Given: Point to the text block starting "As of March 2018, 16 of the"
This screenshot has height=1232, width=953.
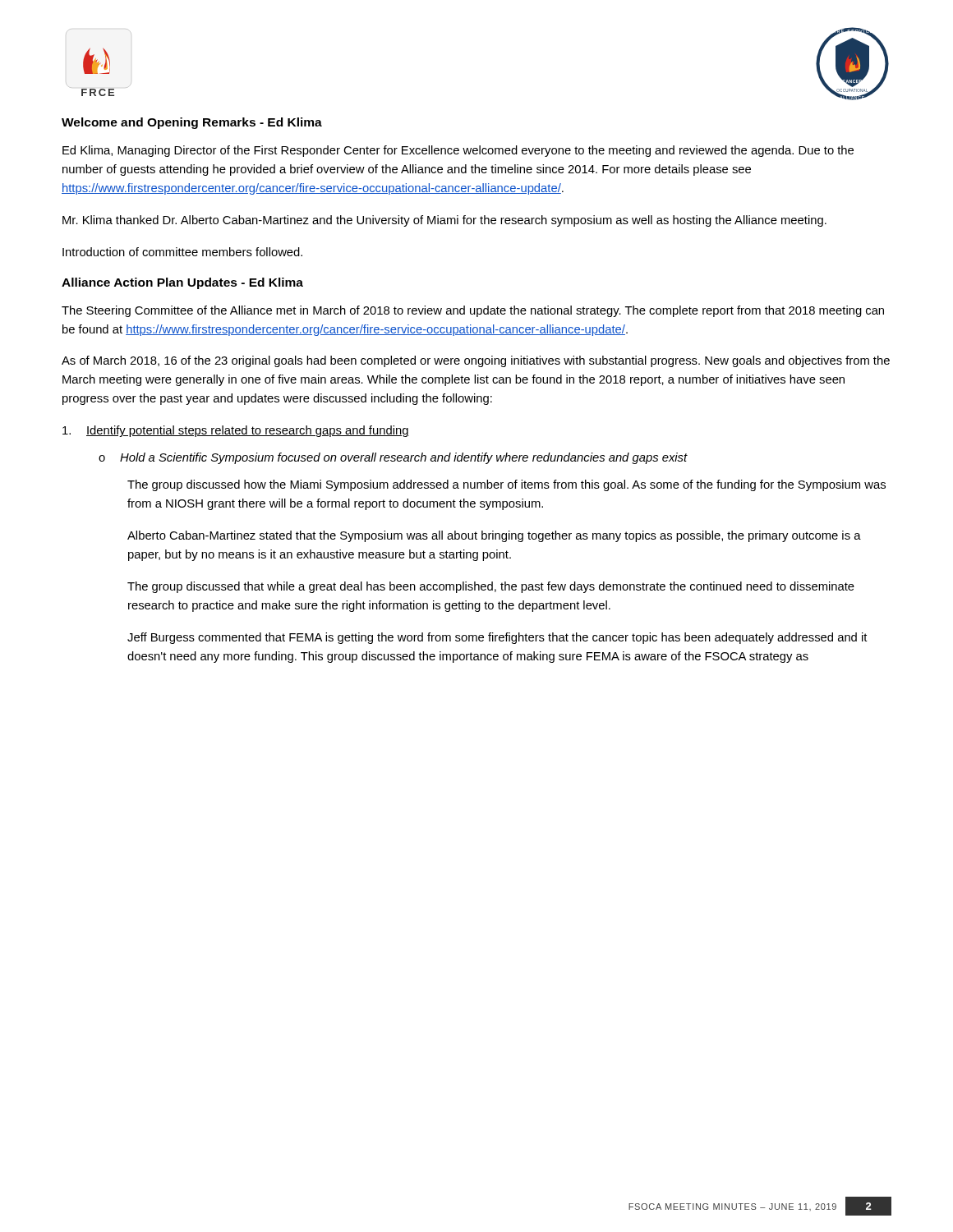Looking at the screenshot, I should coord(476,380).
